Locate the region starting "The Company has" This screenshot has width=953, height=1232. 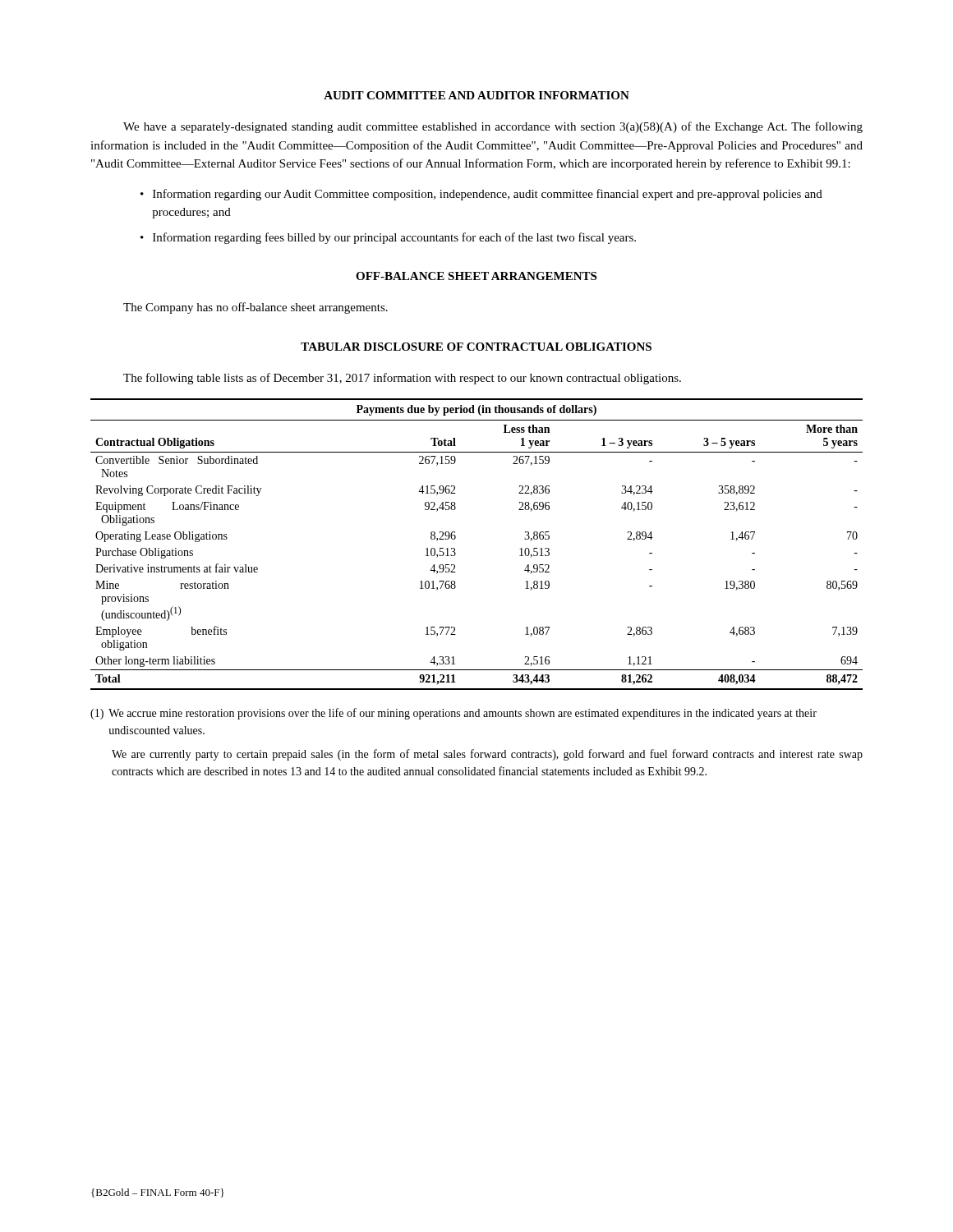pos(256,307)
